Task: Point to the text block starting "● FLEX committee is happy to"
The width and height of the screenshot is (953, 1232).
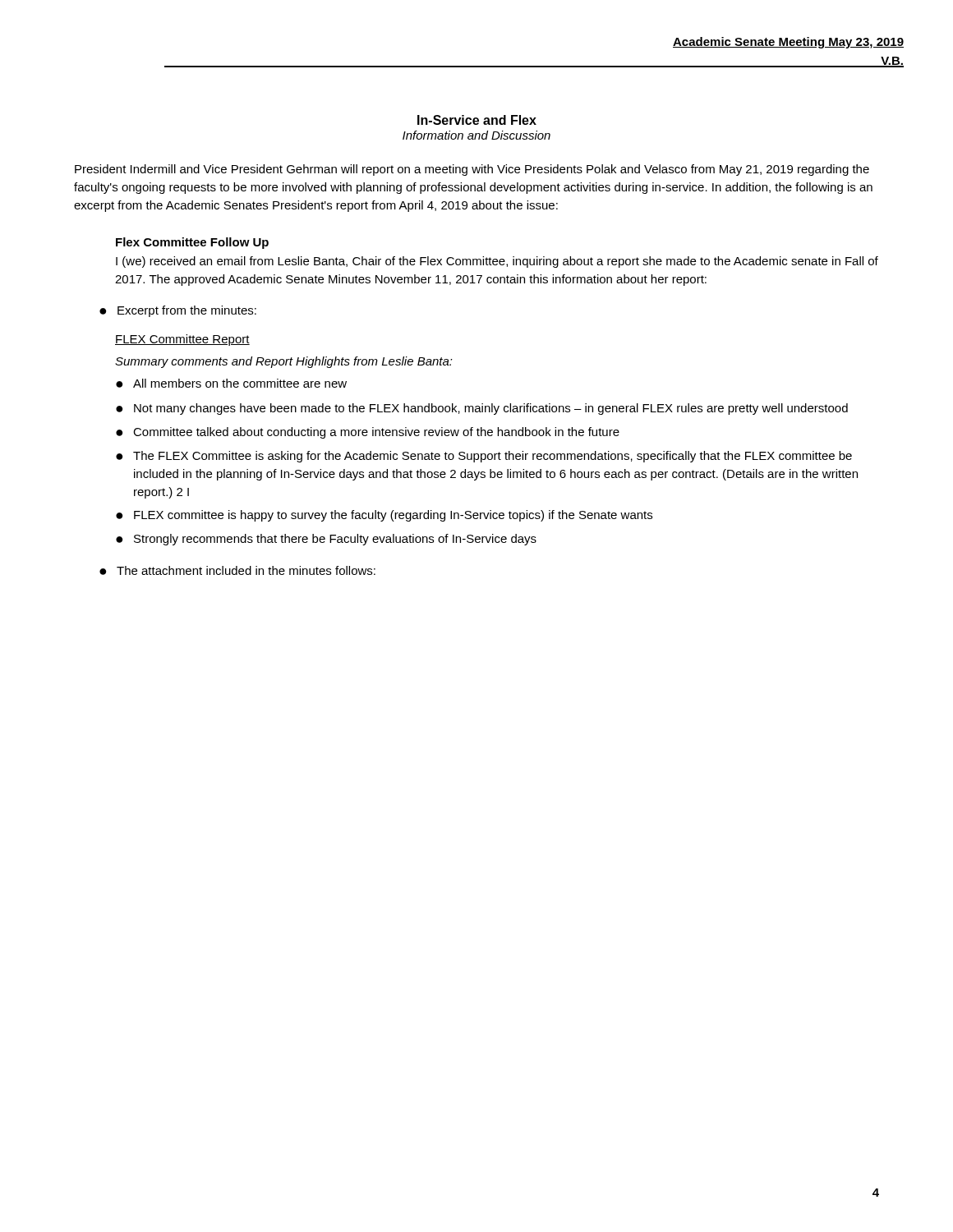Action: pos(497,515)
